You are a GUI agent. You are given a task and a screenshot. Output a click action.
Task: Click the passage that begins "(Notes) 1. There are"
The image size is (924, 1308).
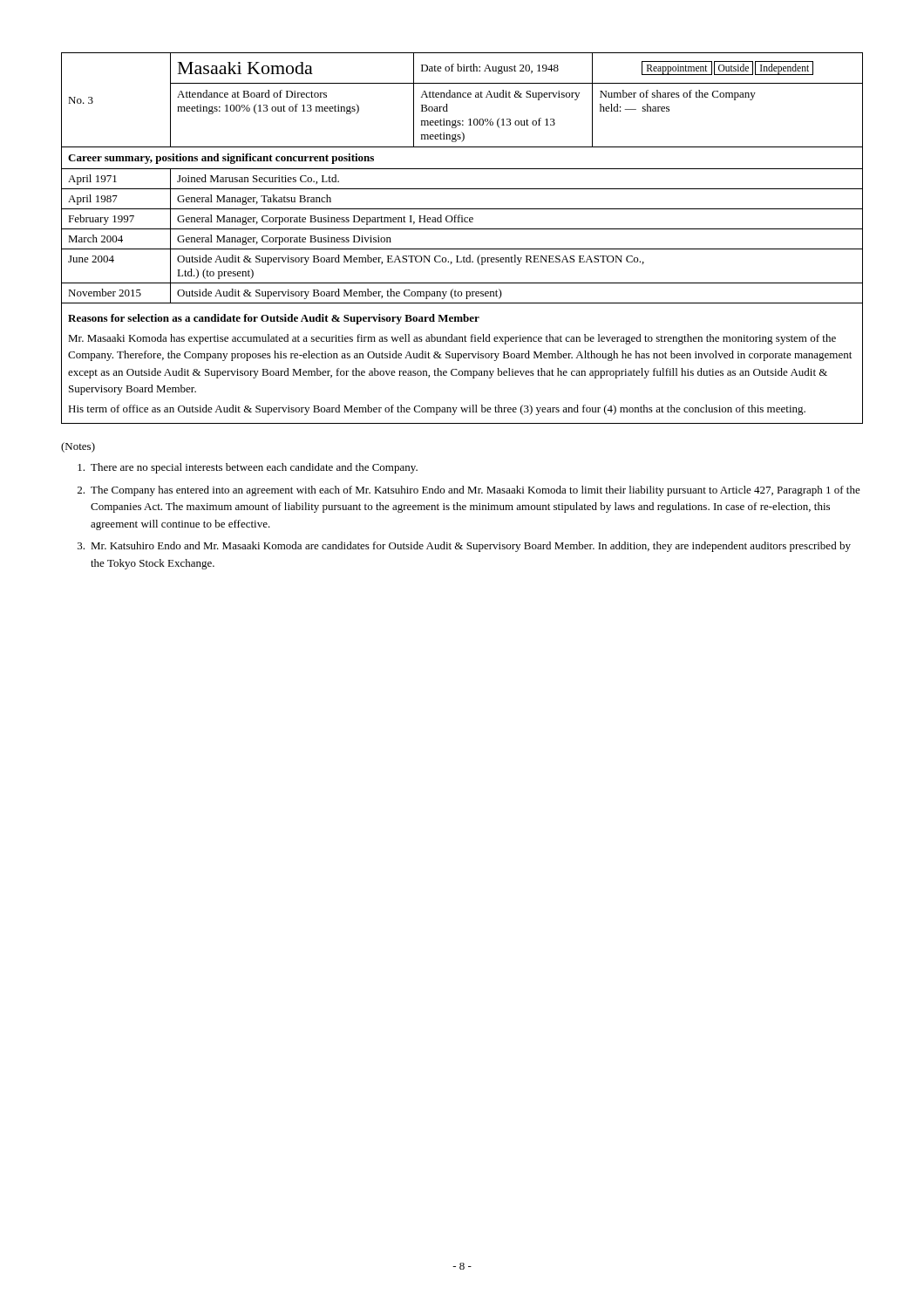click(462, 505)
